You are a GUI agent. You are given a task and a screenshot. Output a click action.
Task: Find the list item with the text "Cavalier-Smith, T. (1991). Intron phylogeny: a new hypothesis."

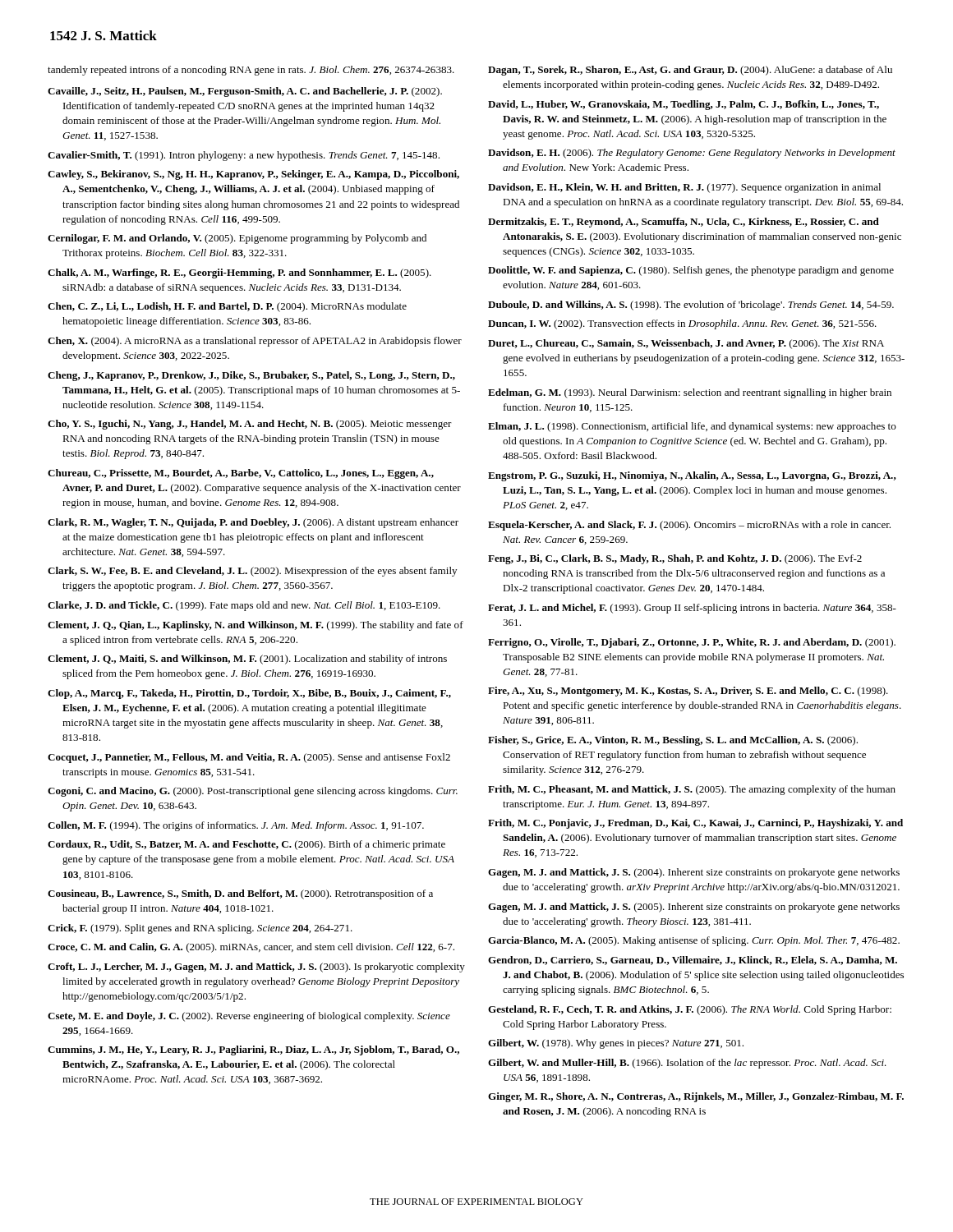click(244, 155)
